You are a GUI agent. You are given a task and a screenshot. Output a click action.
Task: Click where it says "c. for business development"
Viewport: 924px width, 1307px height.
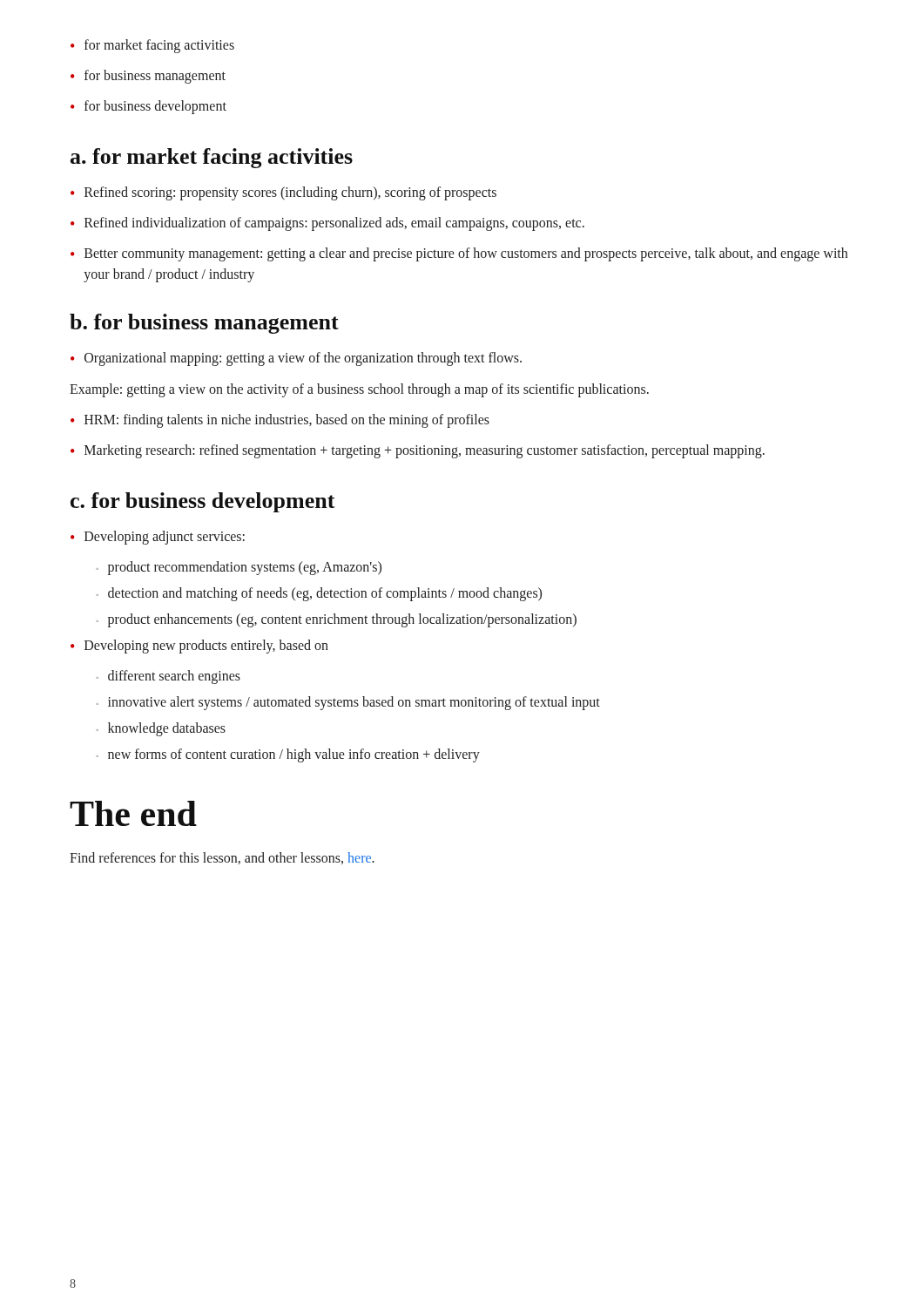click(202, 500)
